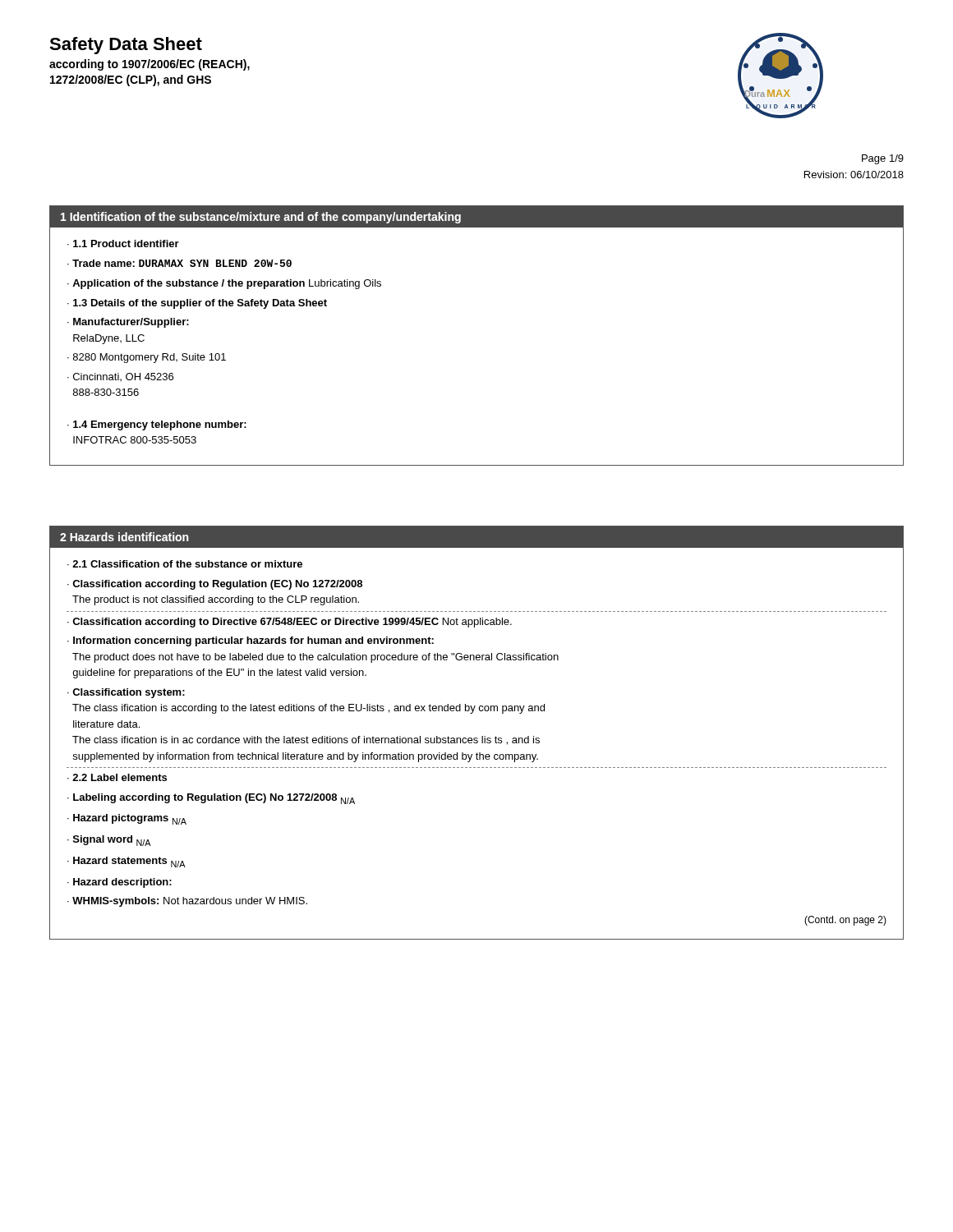953x1232 pixels.
Task: Locate the region starting "· Labeling according to"
Action: click(x=211, y=798)
